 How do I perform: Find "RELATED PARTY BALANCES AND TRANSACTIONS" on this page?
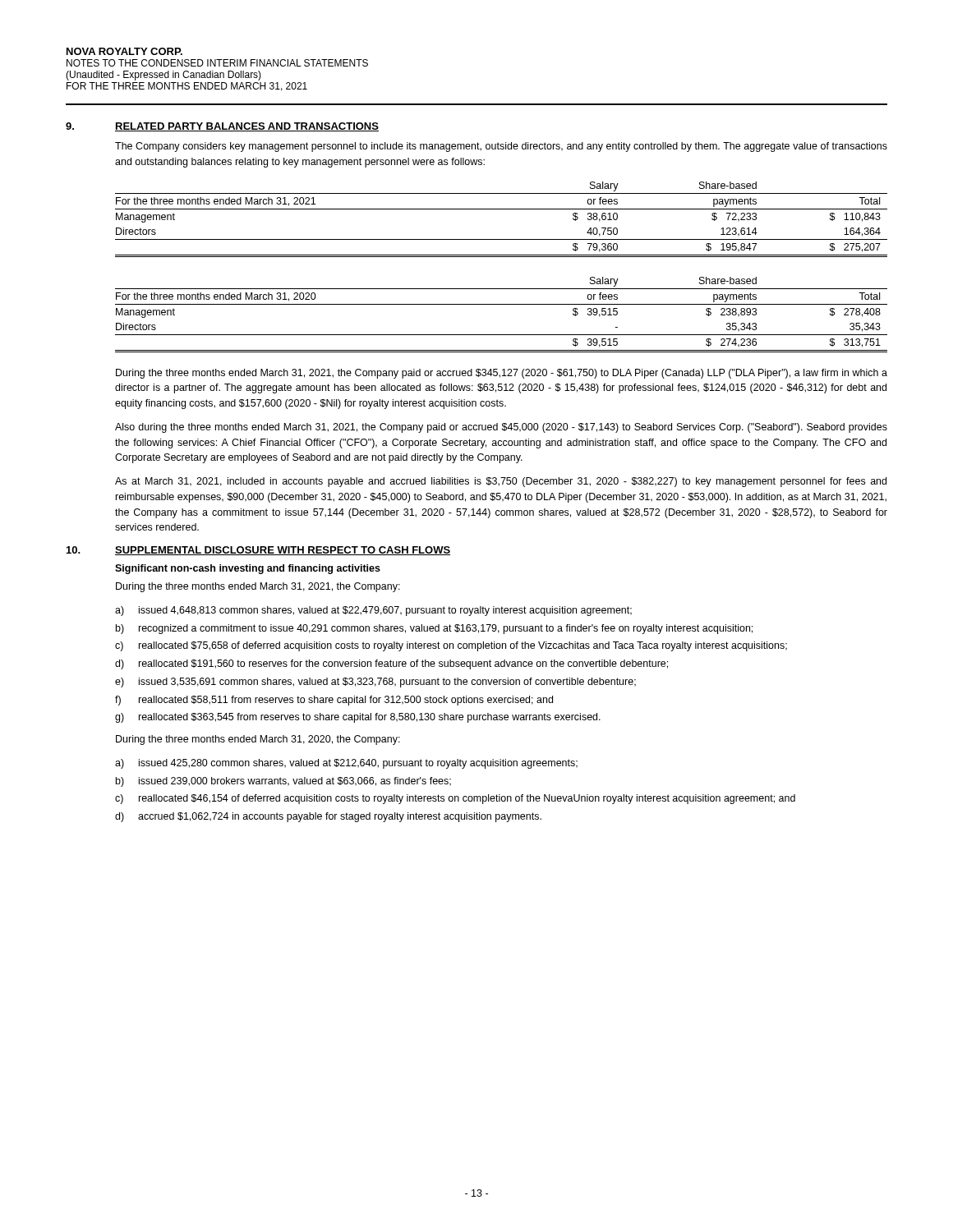[x=247, y=126]
